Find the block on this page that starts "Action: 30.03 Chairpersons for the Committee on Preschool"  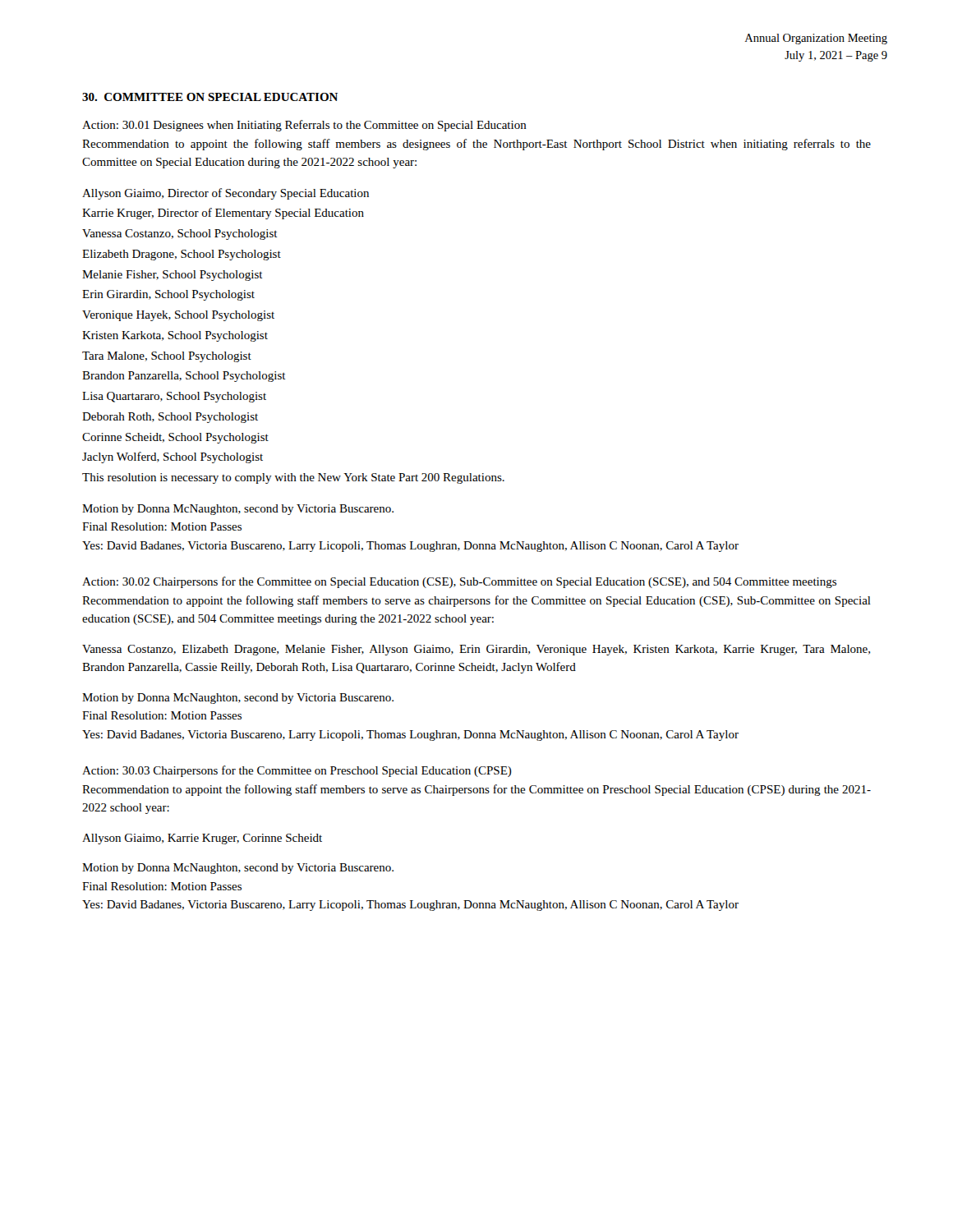pyautogui.click(x=476, y=789)
